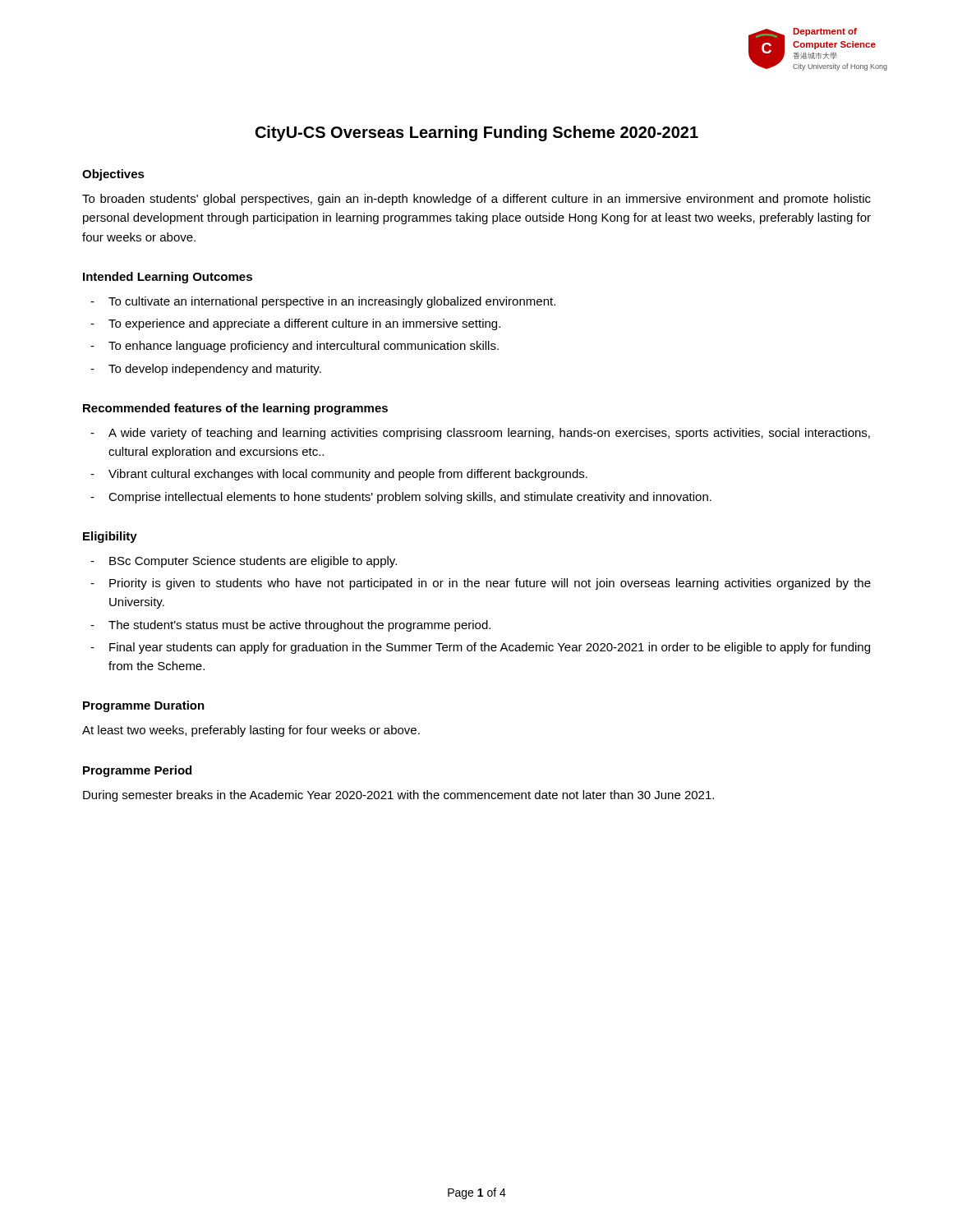This screenshot has height=1232, width=953.
Task: Select the list item with the text "- Priority is"
Action: pyautogui.click(x=481, y=592)
